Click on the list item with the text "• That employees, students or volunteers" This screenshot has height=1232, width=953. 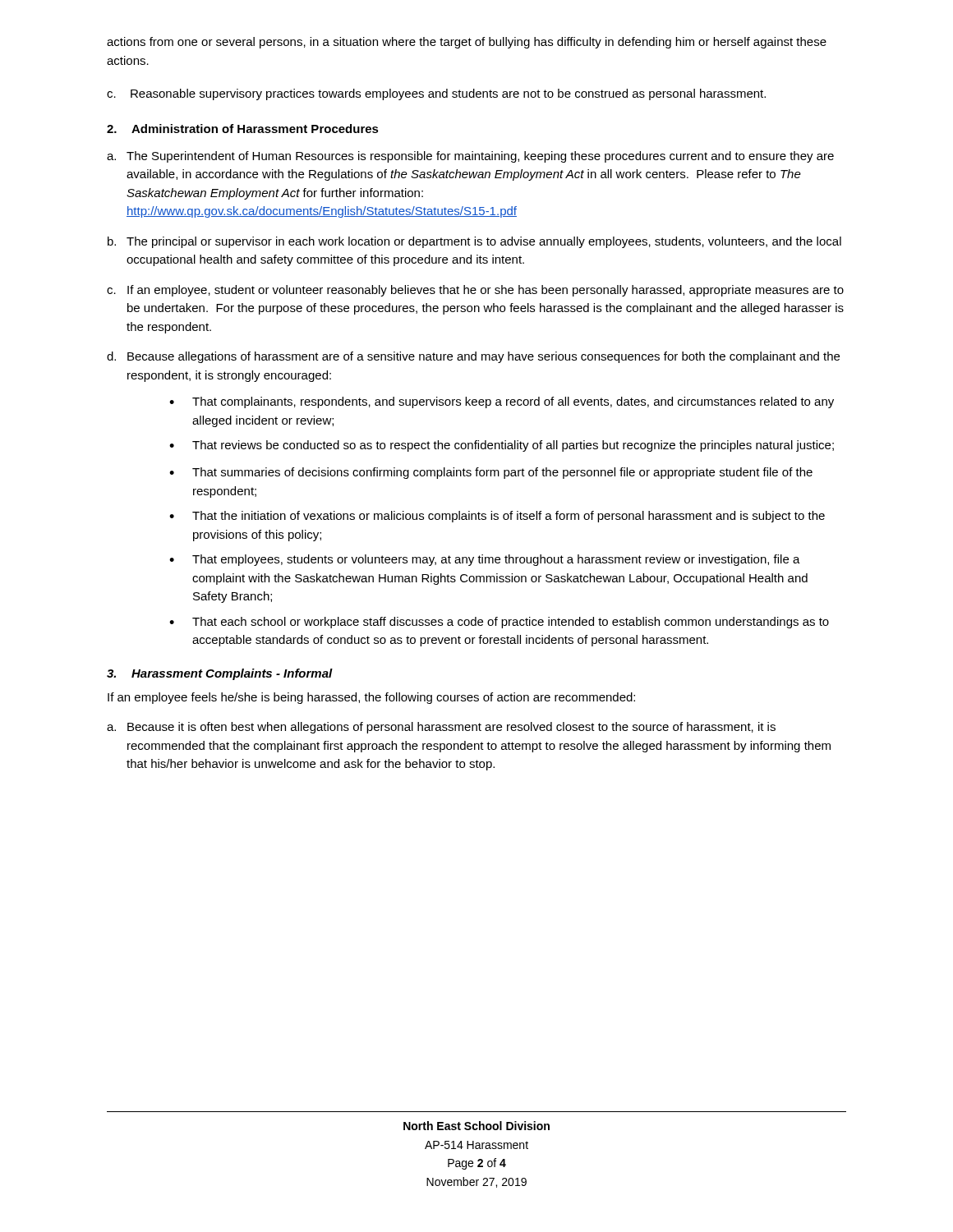click(499, 578)
